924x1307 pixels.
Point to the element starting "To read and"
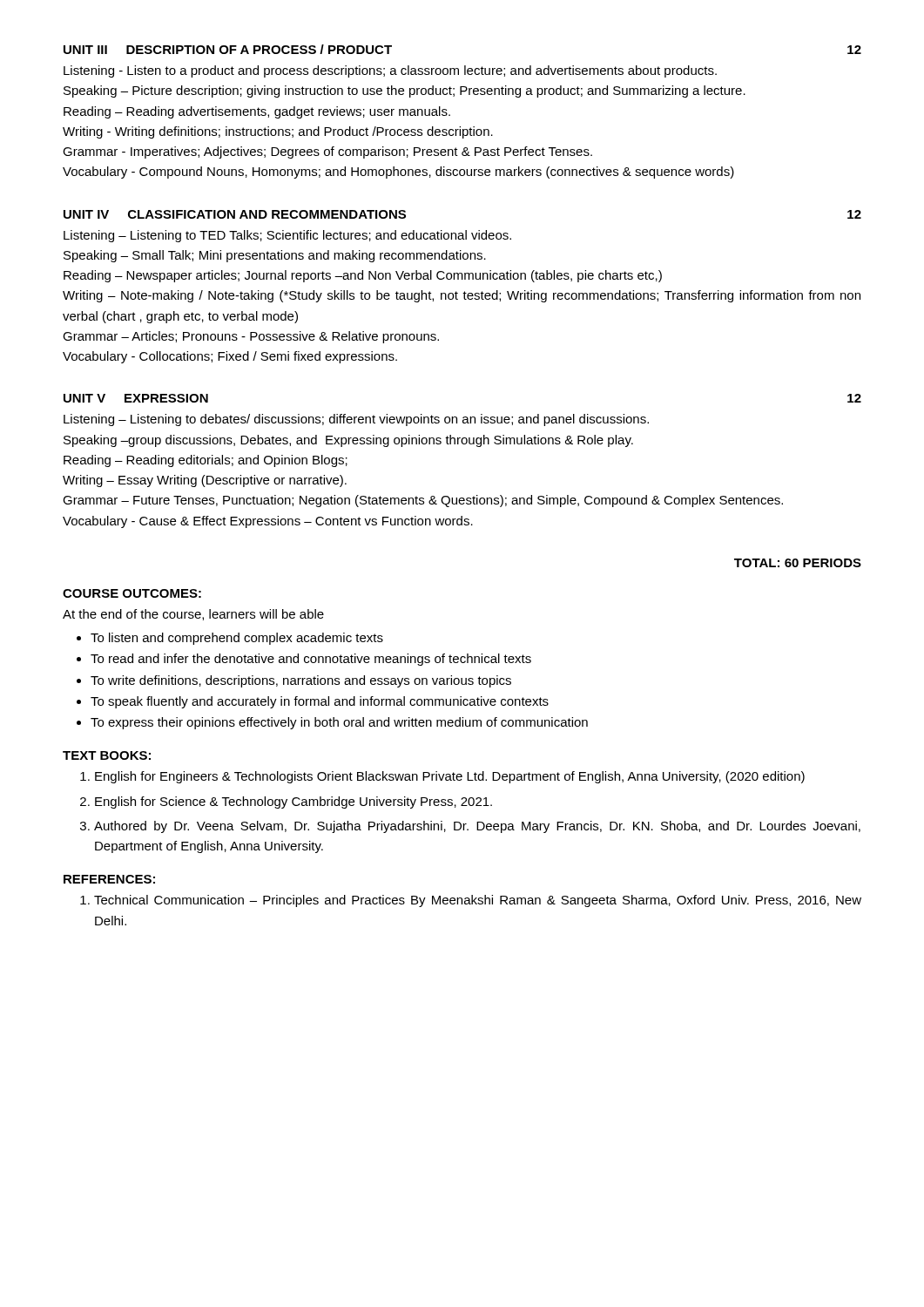311,659
